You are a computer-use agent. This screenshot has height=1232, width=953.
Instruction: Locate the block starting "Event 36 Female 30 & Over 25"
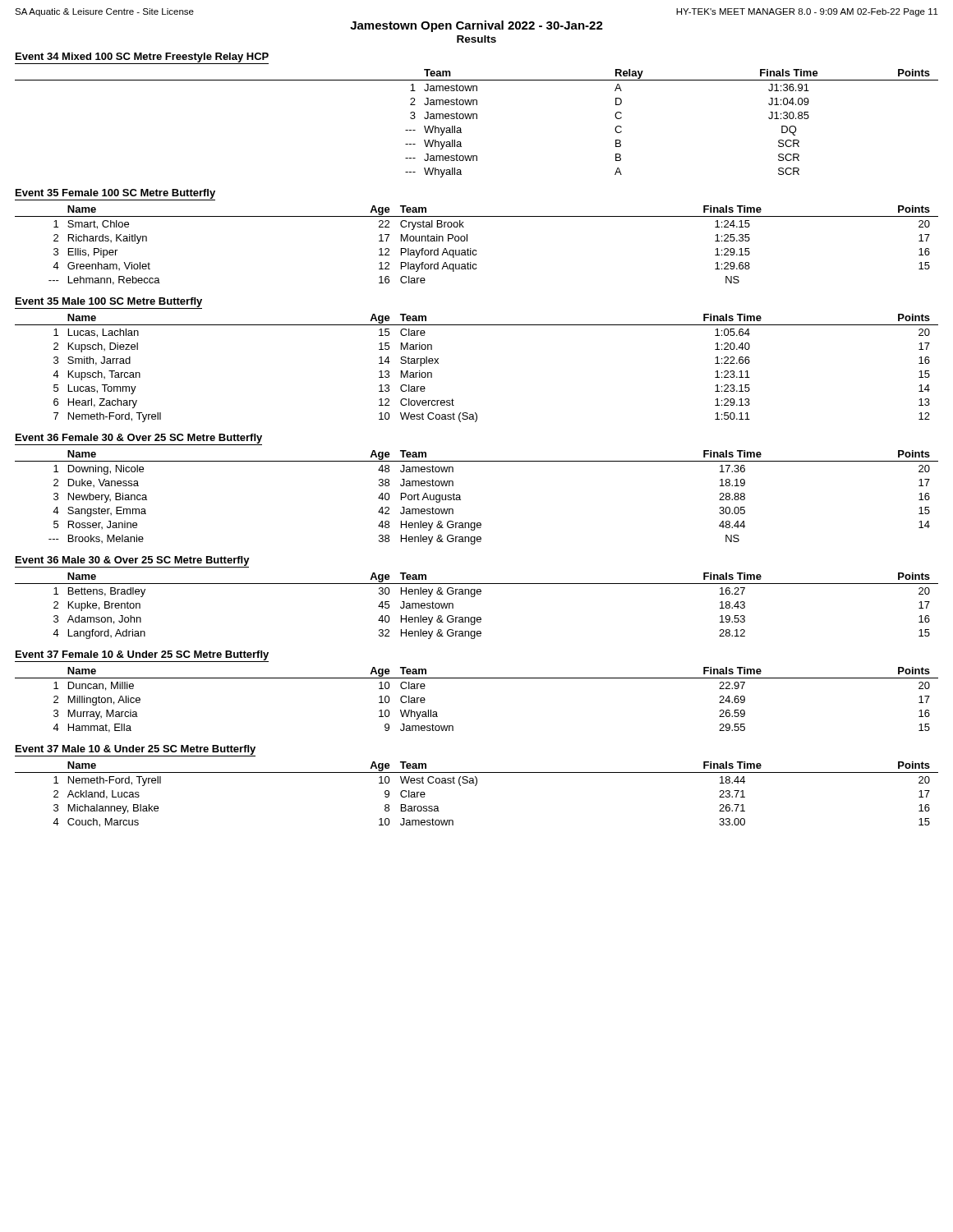tap(139, 437)
